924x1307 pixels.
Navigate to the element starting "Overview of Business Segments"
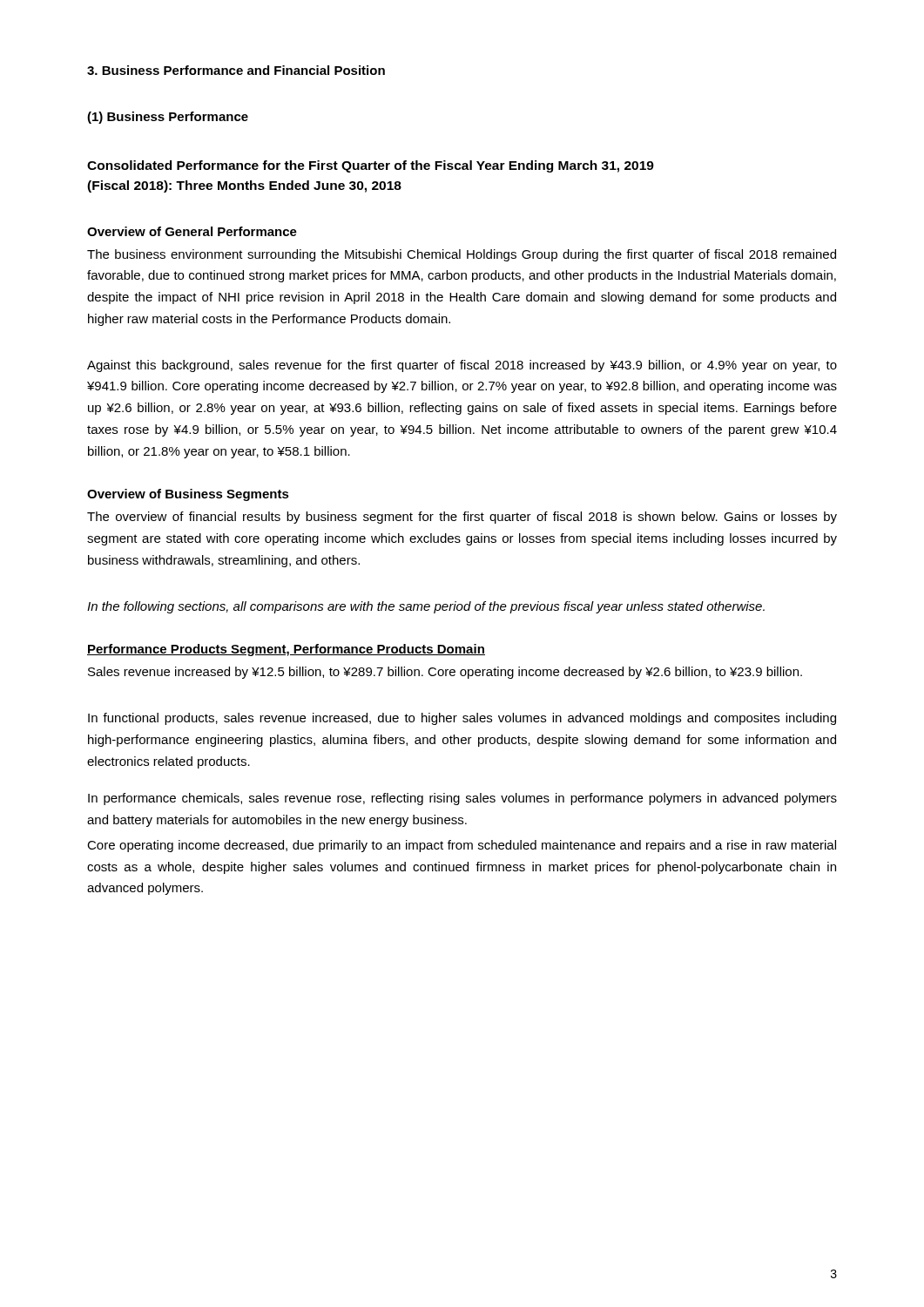click(188, 494)
